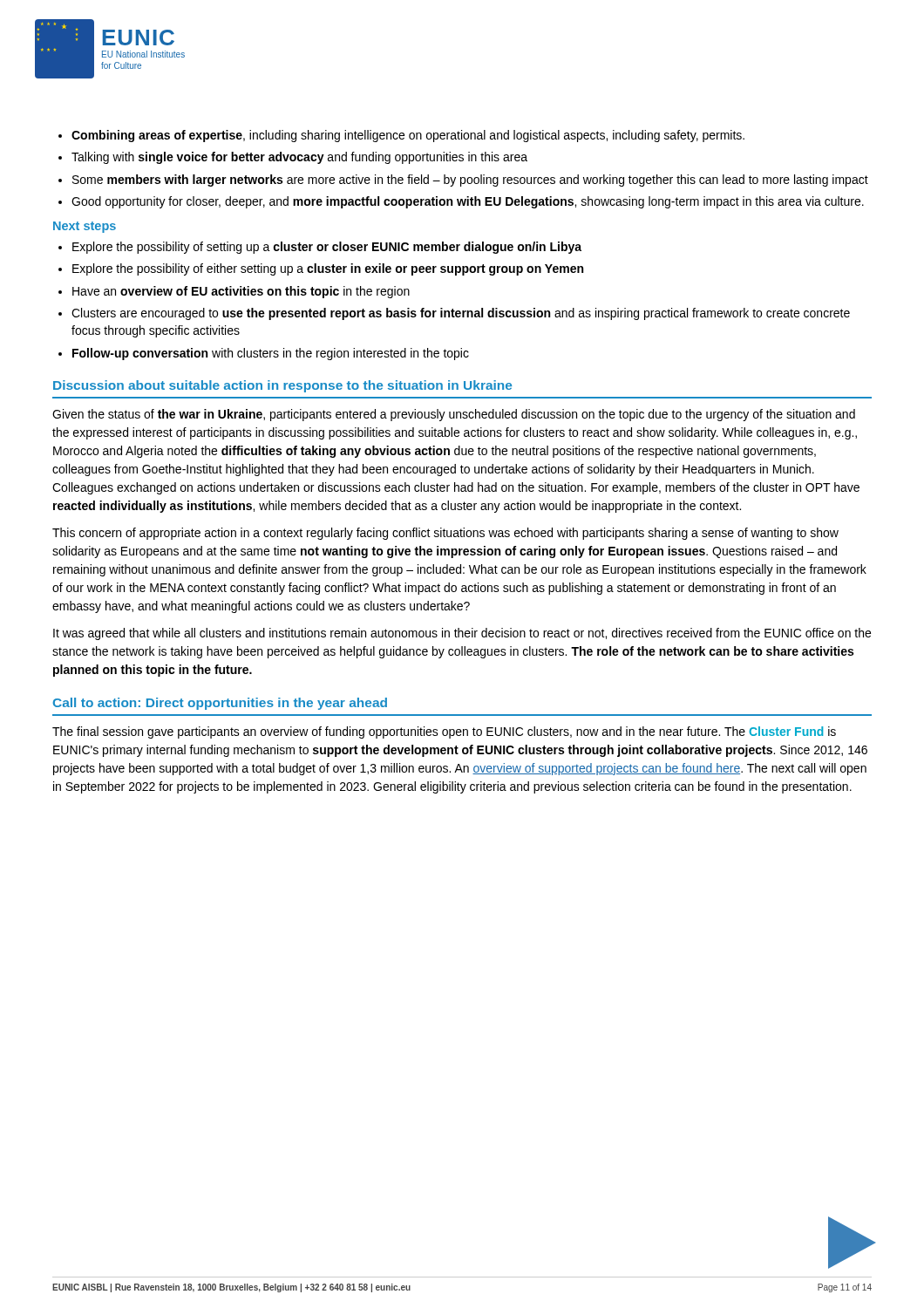Select a logo
Screen dimensions: 1308x924
coord(122,49)
